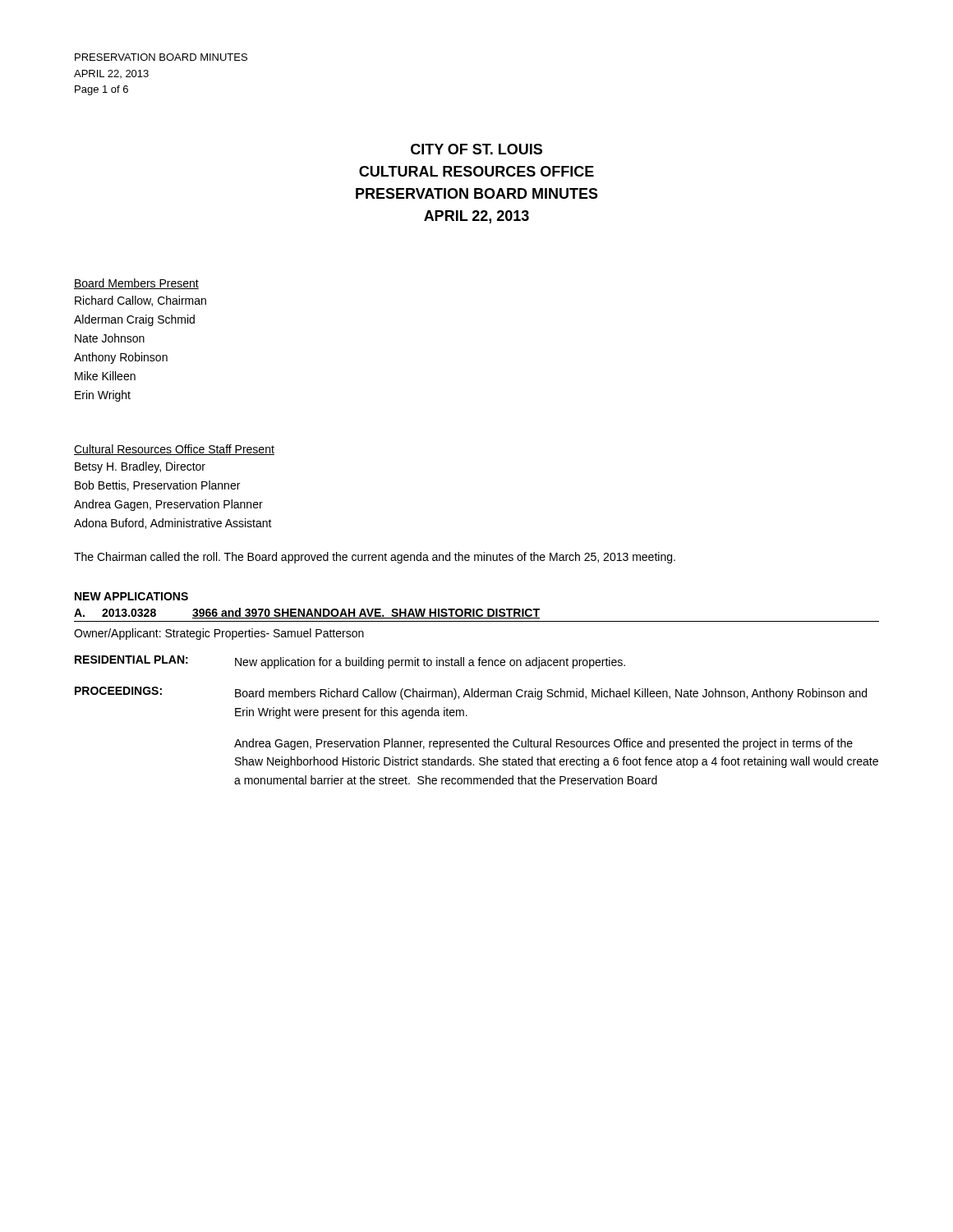Point to "Adona Buford, Administrative Assistant"
The image size is (953, 1232).
173,523
